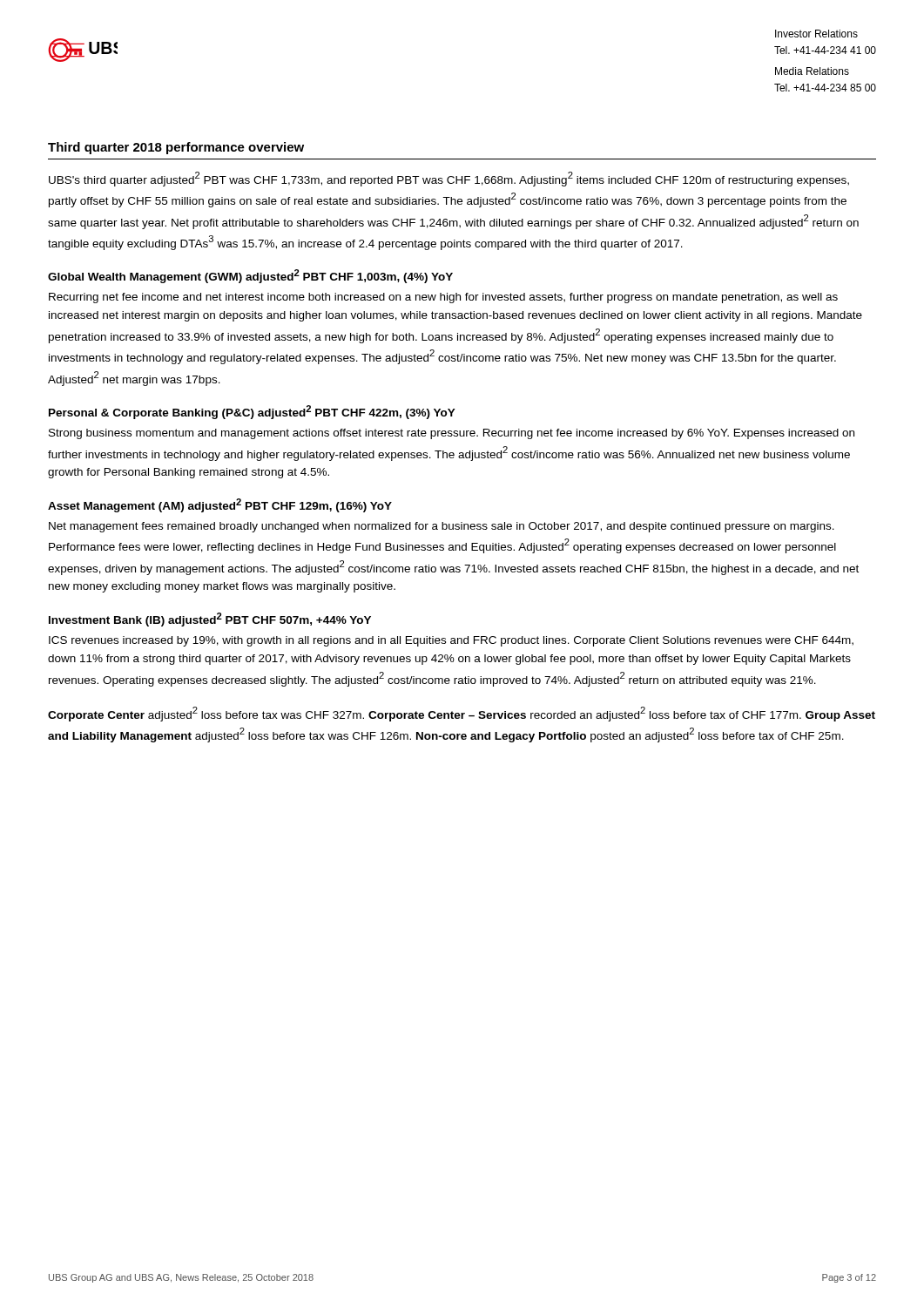Where is the passage that starts "UBS's third quarter adjusted2"?

point(453,210)
